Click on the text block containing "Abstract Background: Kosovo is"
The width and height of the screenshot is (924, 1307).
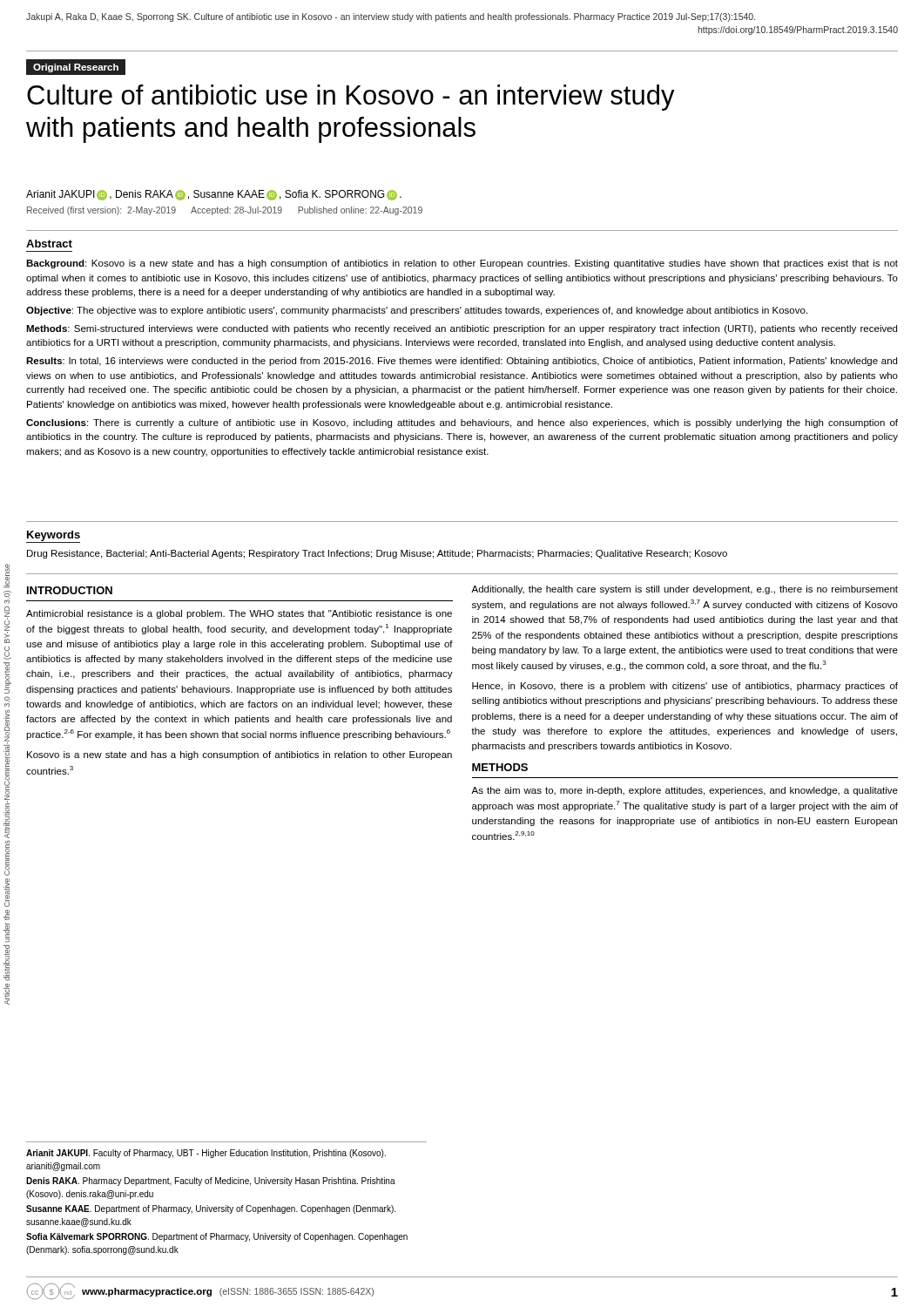click(462, 348)
